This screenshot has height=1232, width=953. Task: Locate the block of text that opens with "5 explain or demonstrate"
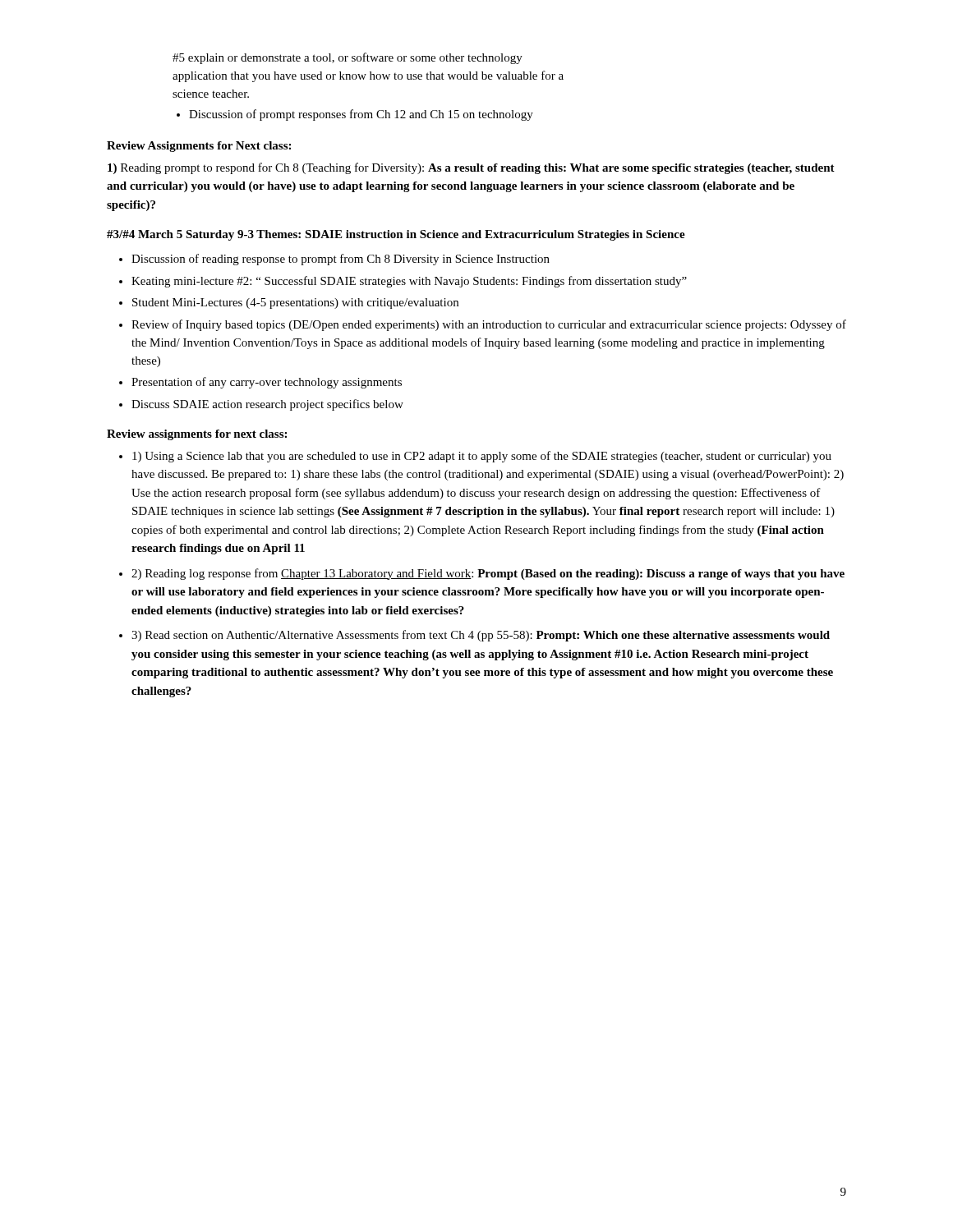point(368,75)
